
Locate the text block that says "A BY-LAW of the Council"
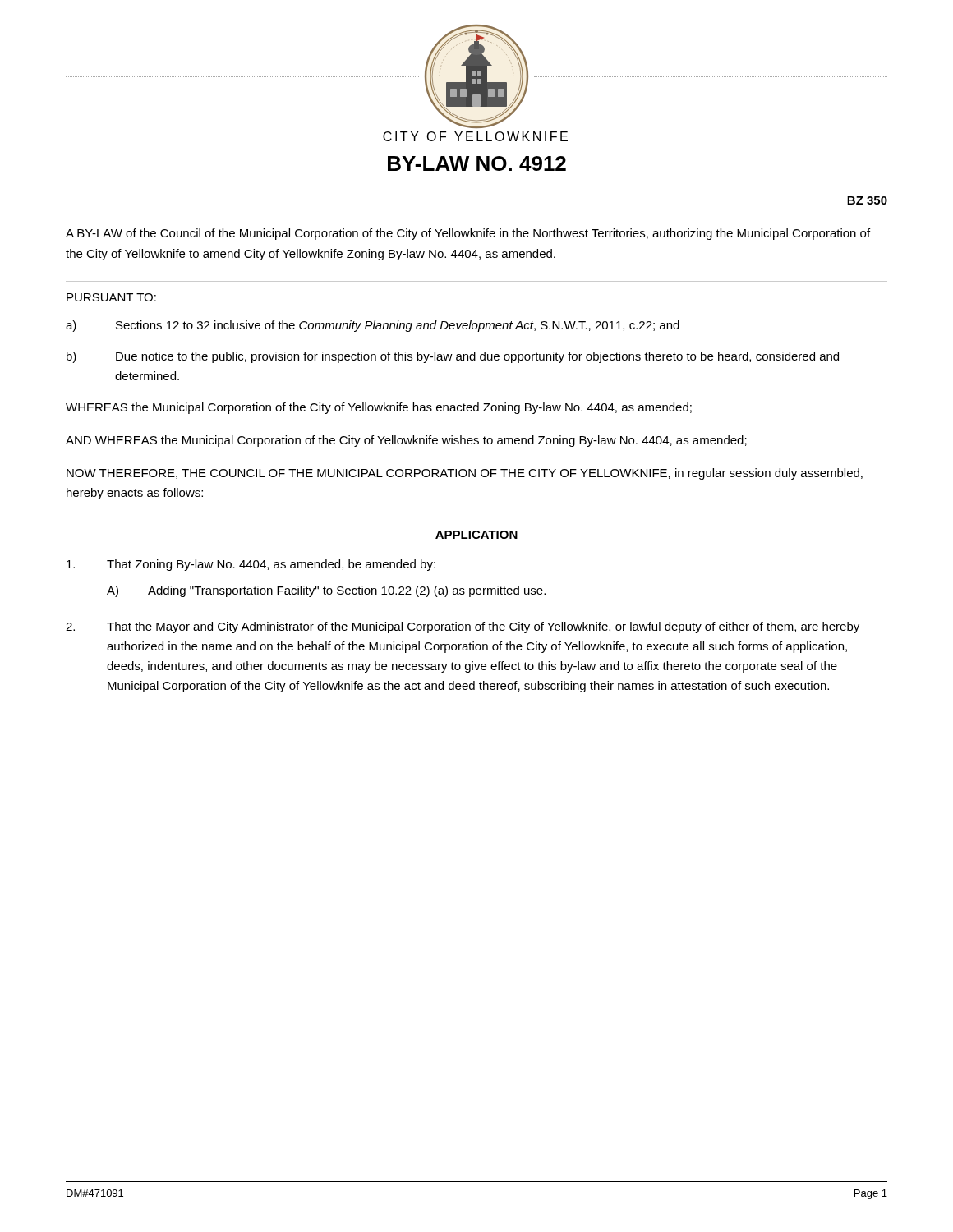tap(468, 243)
